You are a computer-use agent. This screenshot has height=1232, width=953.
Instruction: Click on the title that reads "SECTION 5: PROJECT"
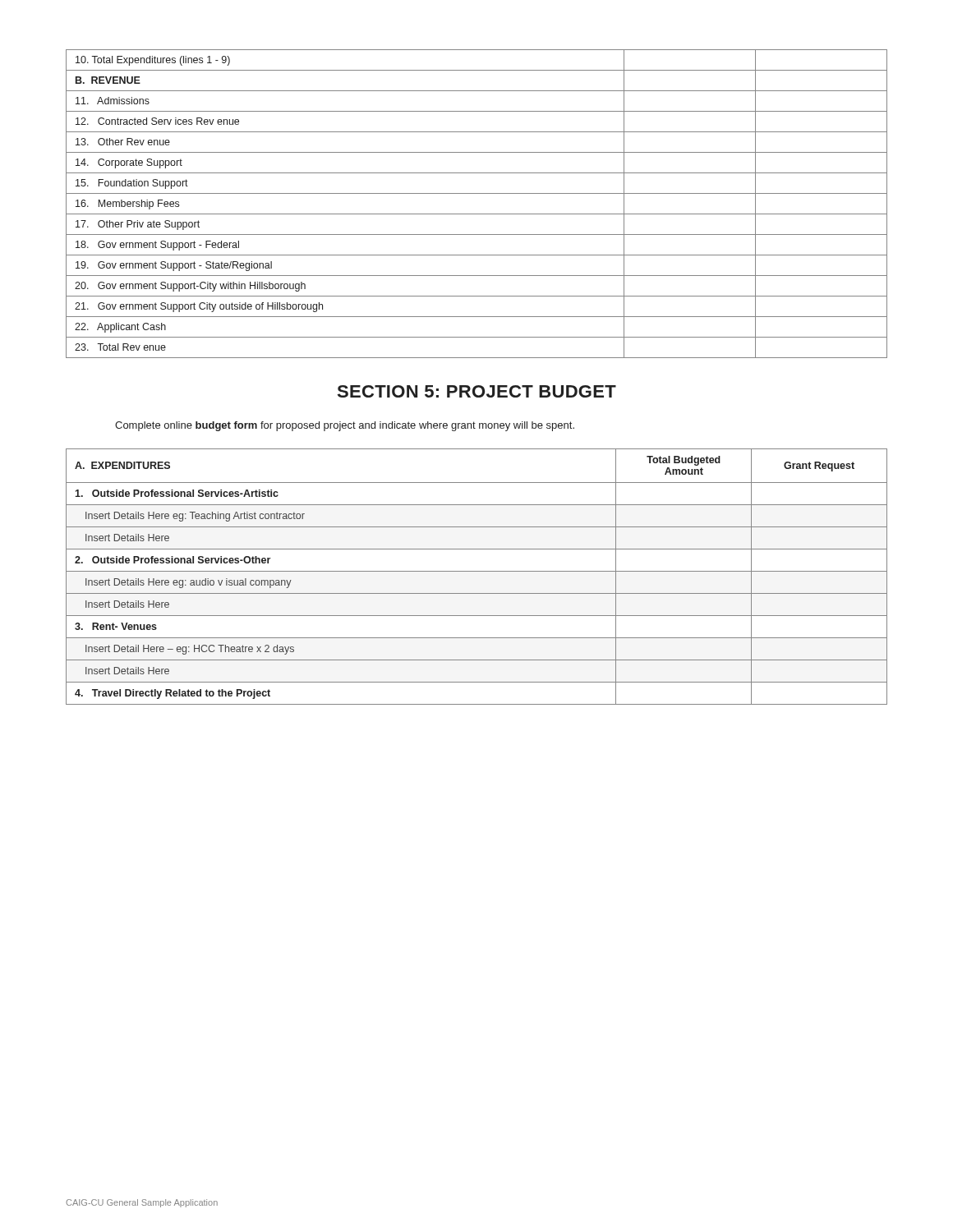click(x=476, y=391)
